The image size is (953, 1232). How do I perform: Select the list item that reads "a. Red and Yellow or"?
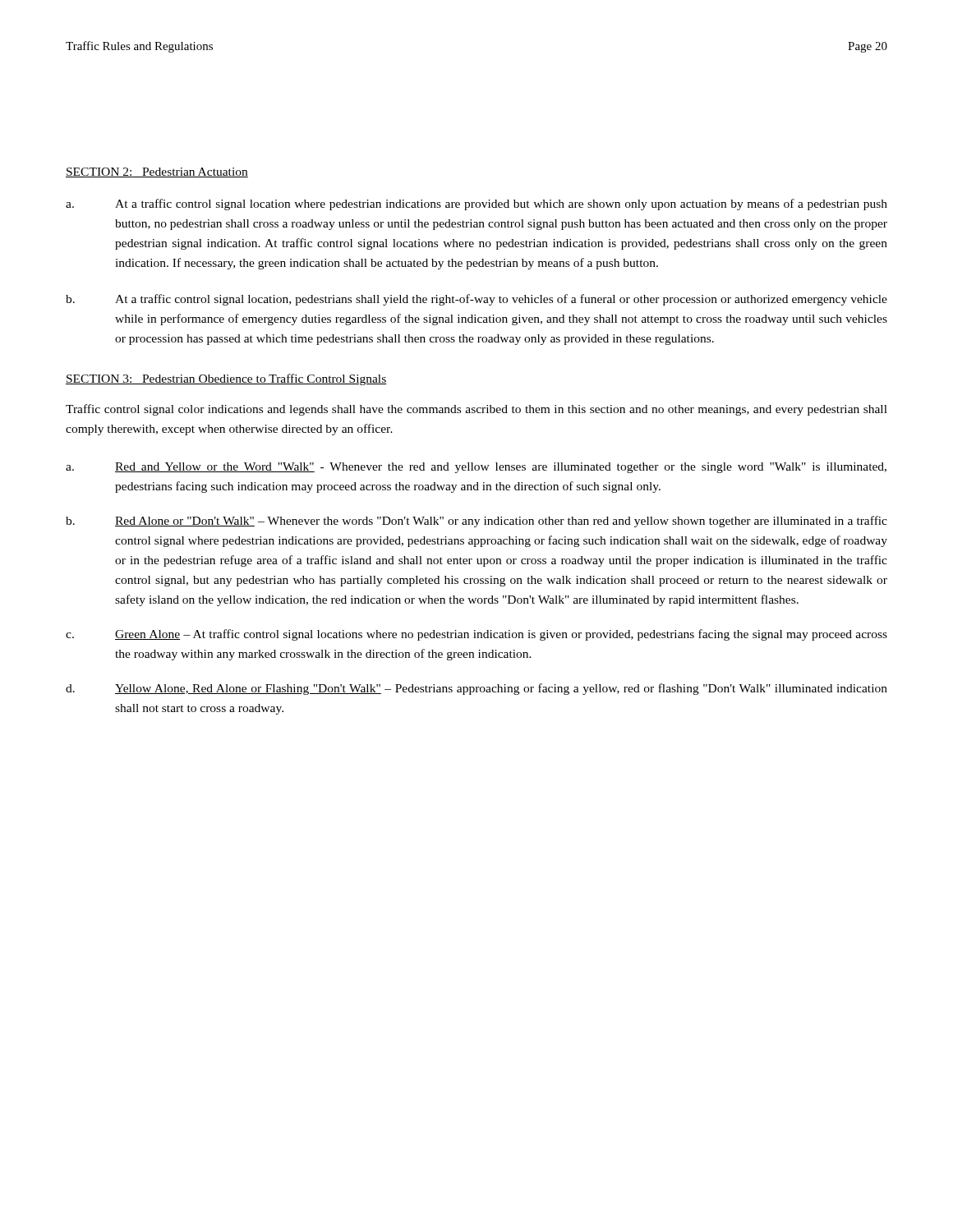pyautogui.click(x=476, y=477)
